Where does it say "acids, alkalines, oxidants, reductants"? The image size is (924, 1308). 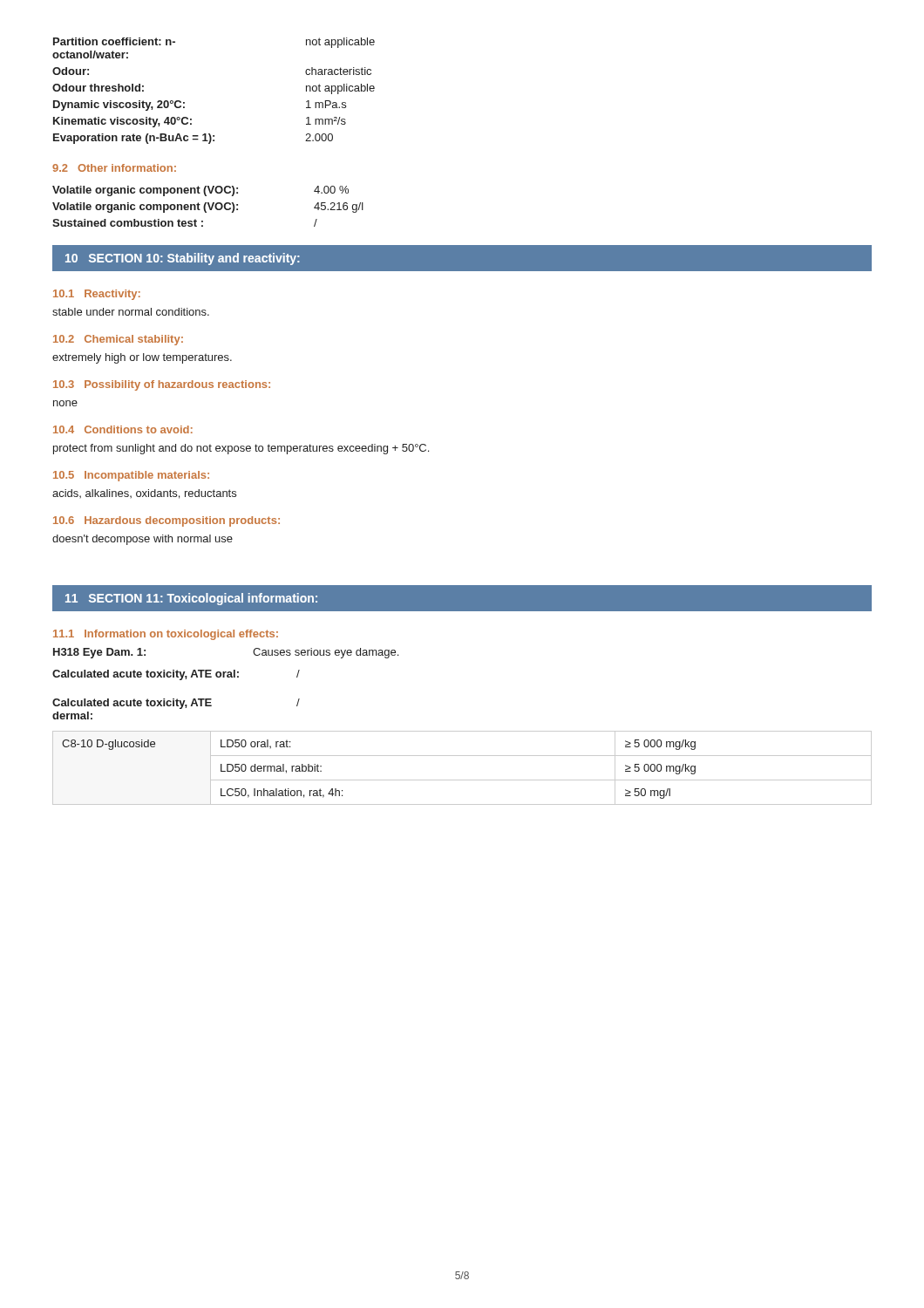tap(145, 493)
